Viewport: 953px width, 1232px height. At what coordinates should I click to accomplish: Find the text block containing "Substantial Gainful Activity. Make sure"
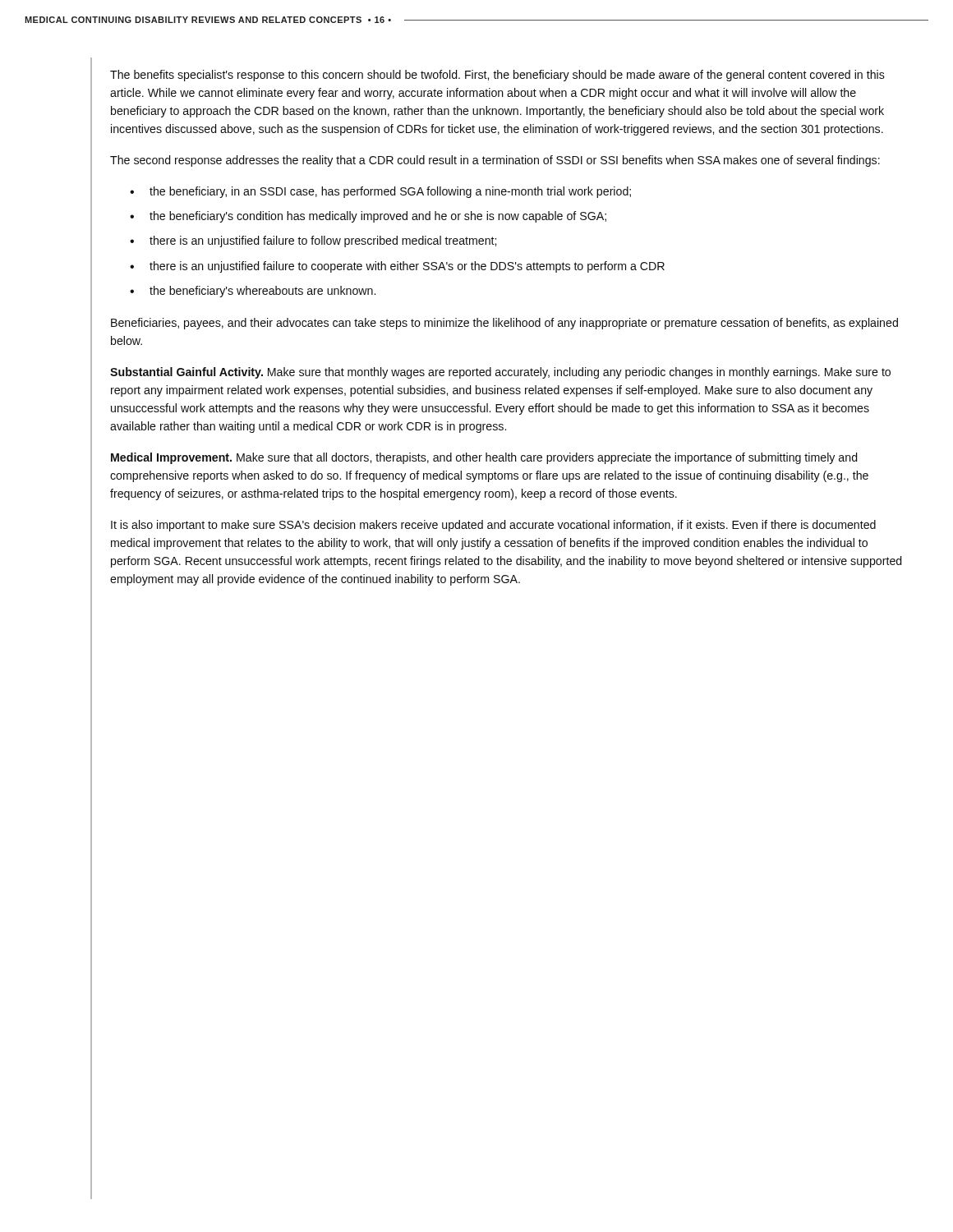click(x=501, y=399)
